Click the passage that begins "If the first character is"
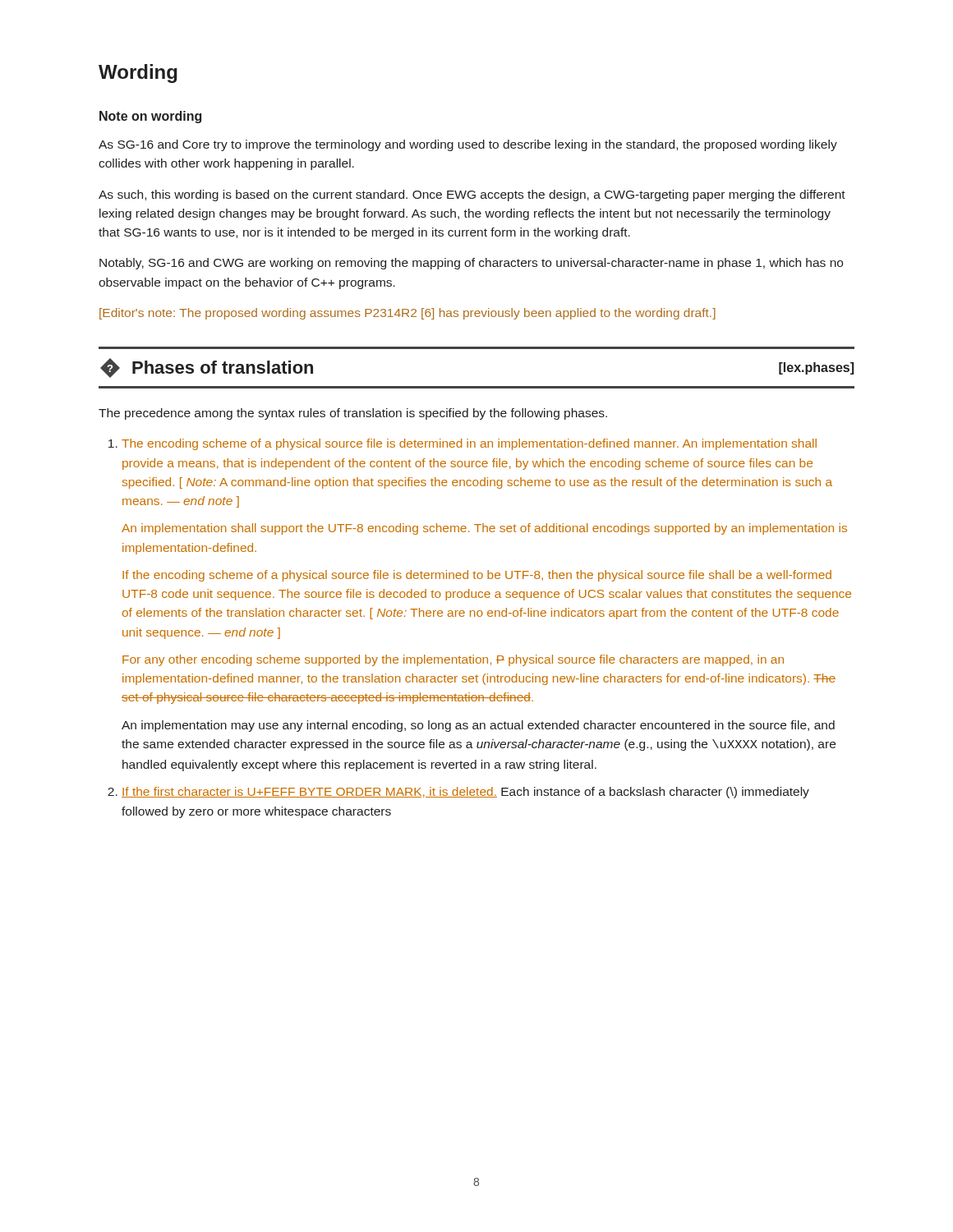Viewport: 953px width, 1232px height. (488, 801)
